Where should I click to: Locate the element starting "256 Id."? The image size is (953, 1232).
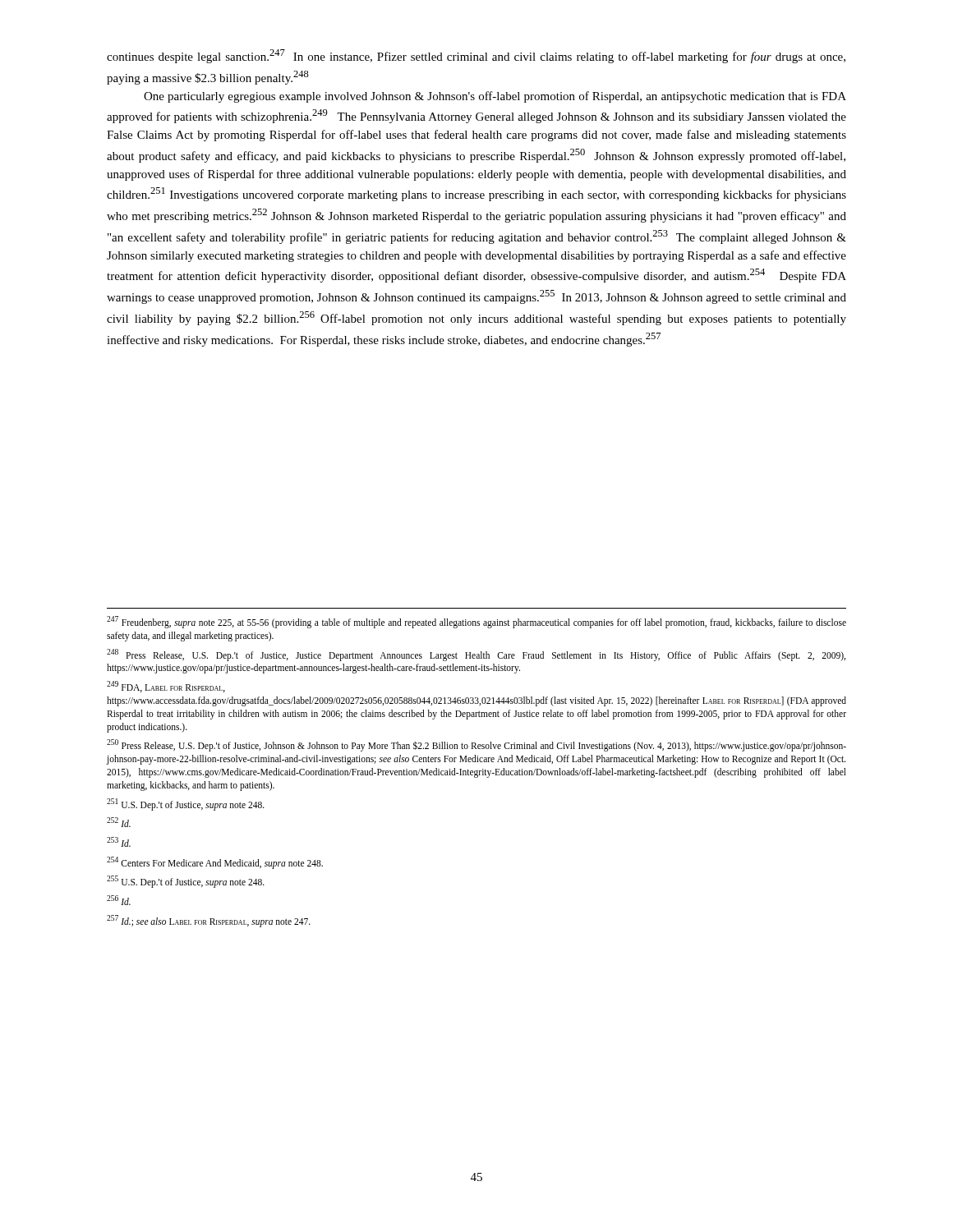click(x=119, y=900)
